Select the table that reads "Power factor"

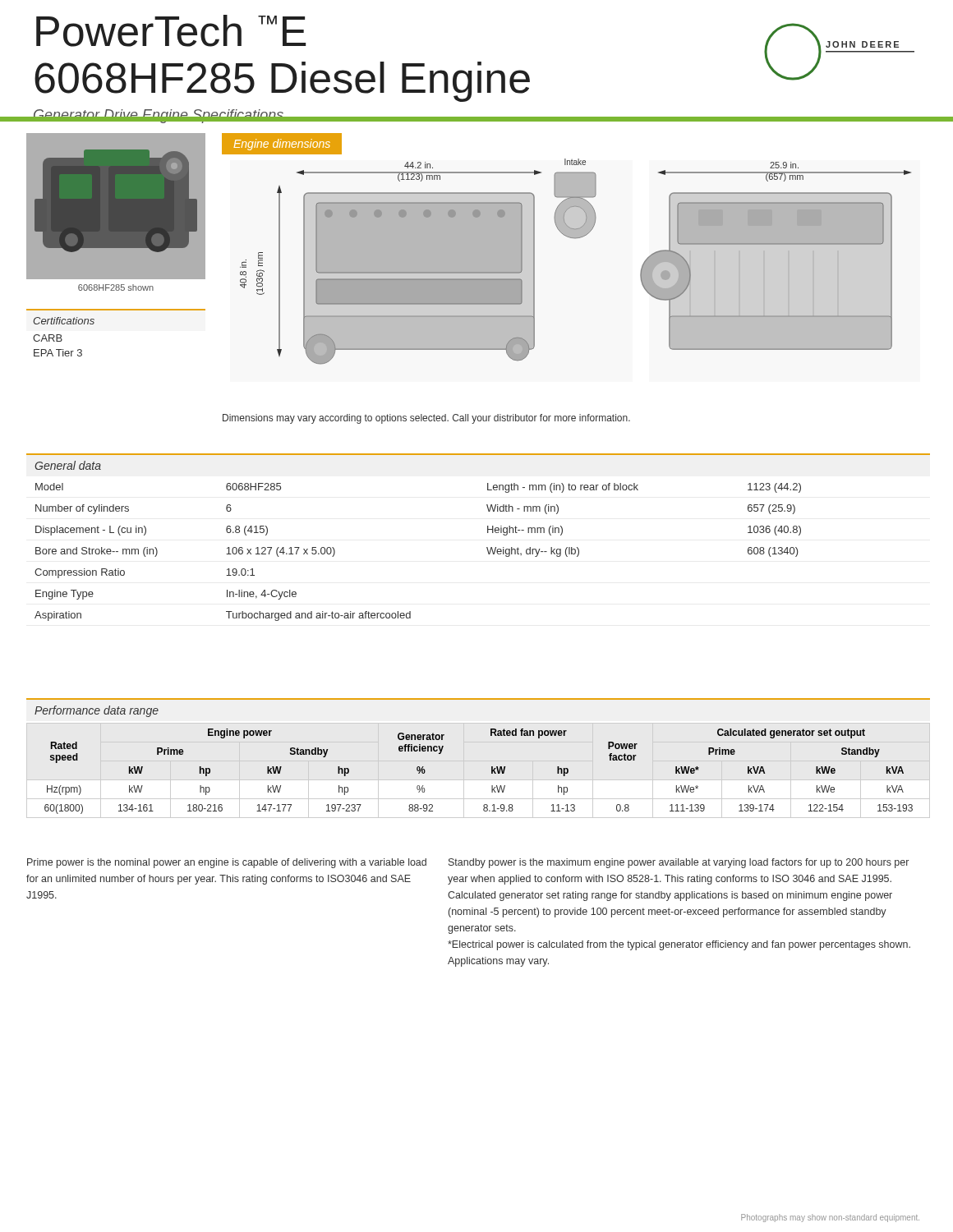pyautogui.click(x=478, y=770)
